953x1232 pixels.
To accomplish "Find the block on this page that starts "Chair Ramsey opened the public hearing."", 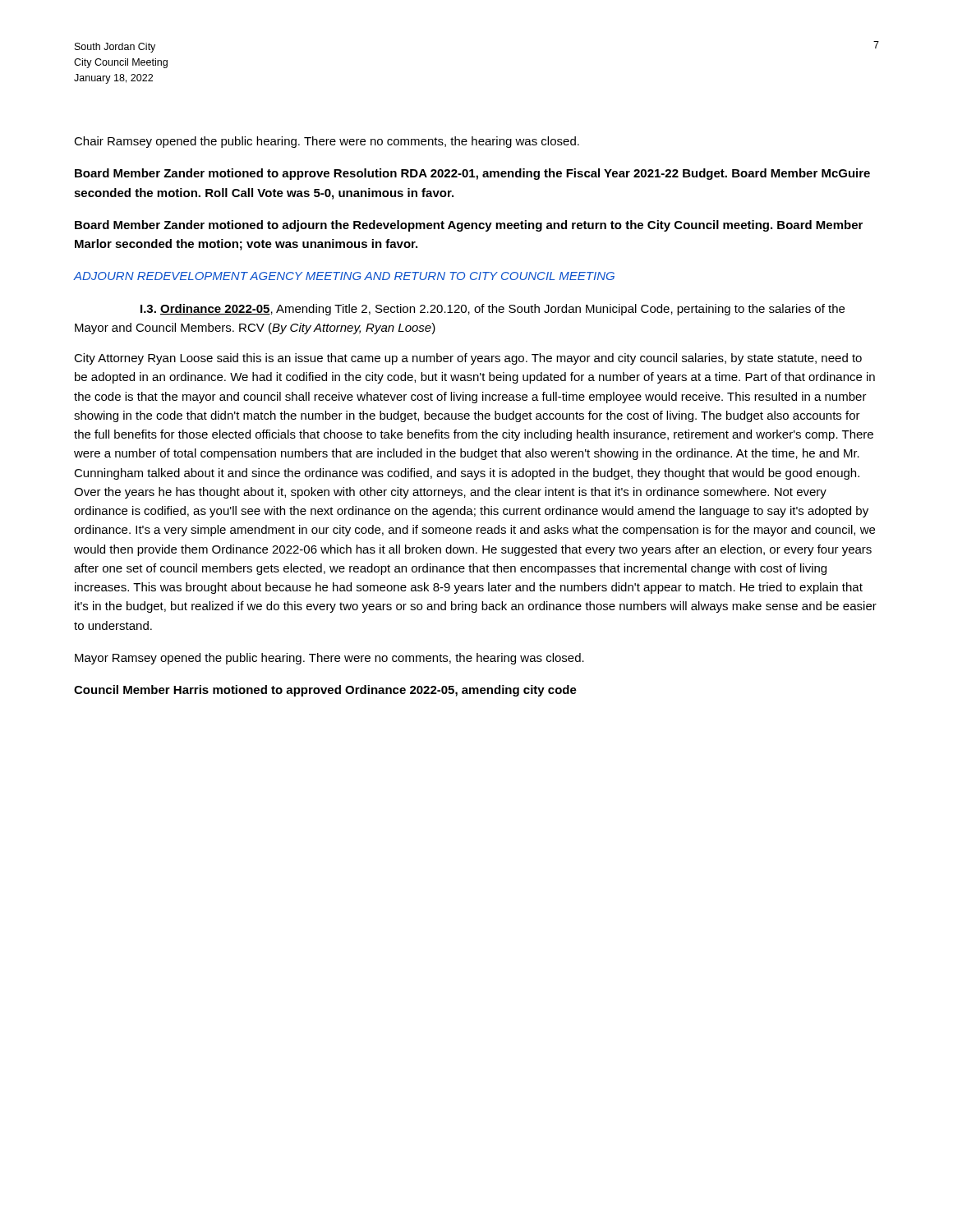I will [327, 141].
